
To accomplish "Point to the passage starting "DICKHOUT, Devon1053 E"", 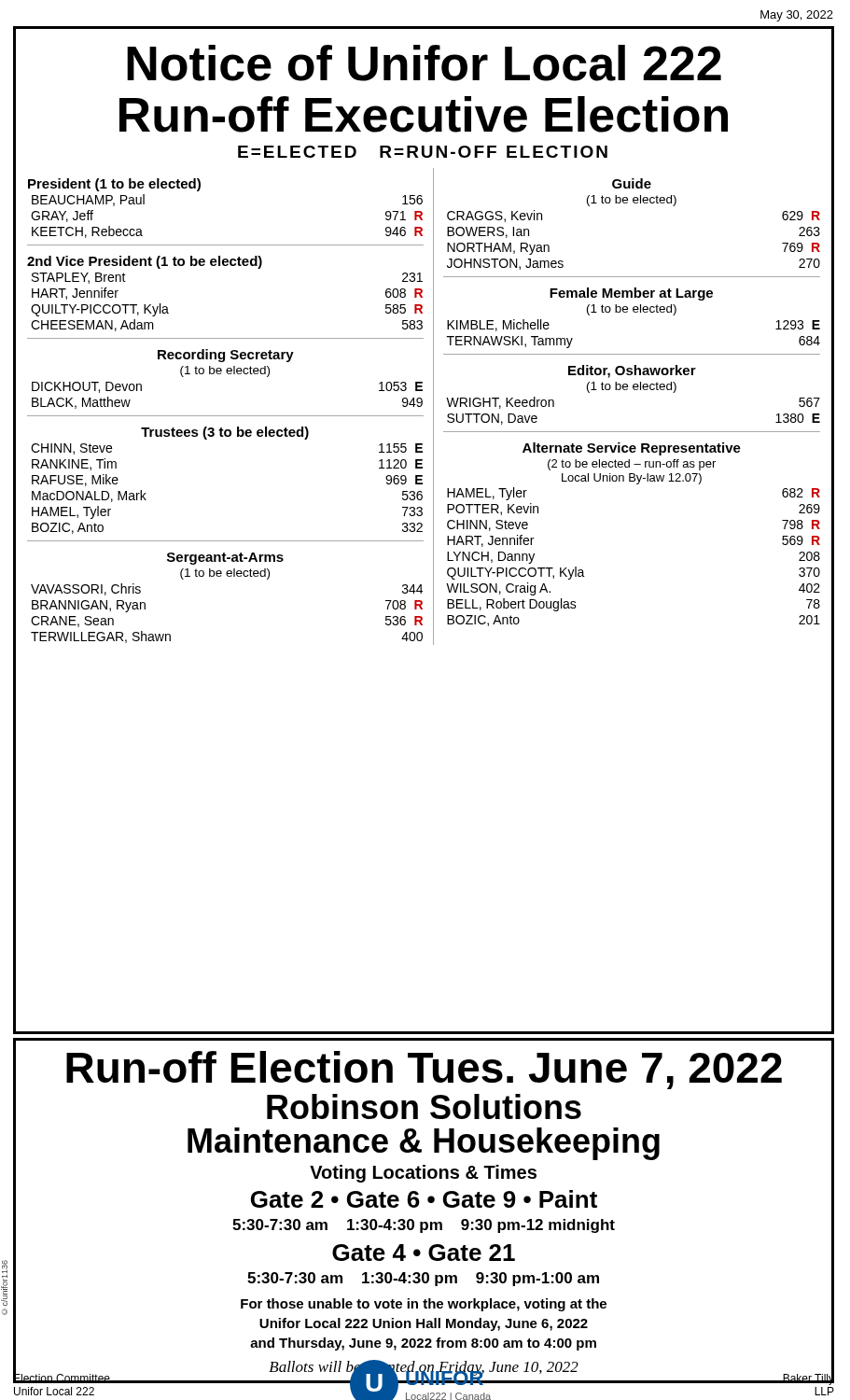I will [x=85, y=390].
